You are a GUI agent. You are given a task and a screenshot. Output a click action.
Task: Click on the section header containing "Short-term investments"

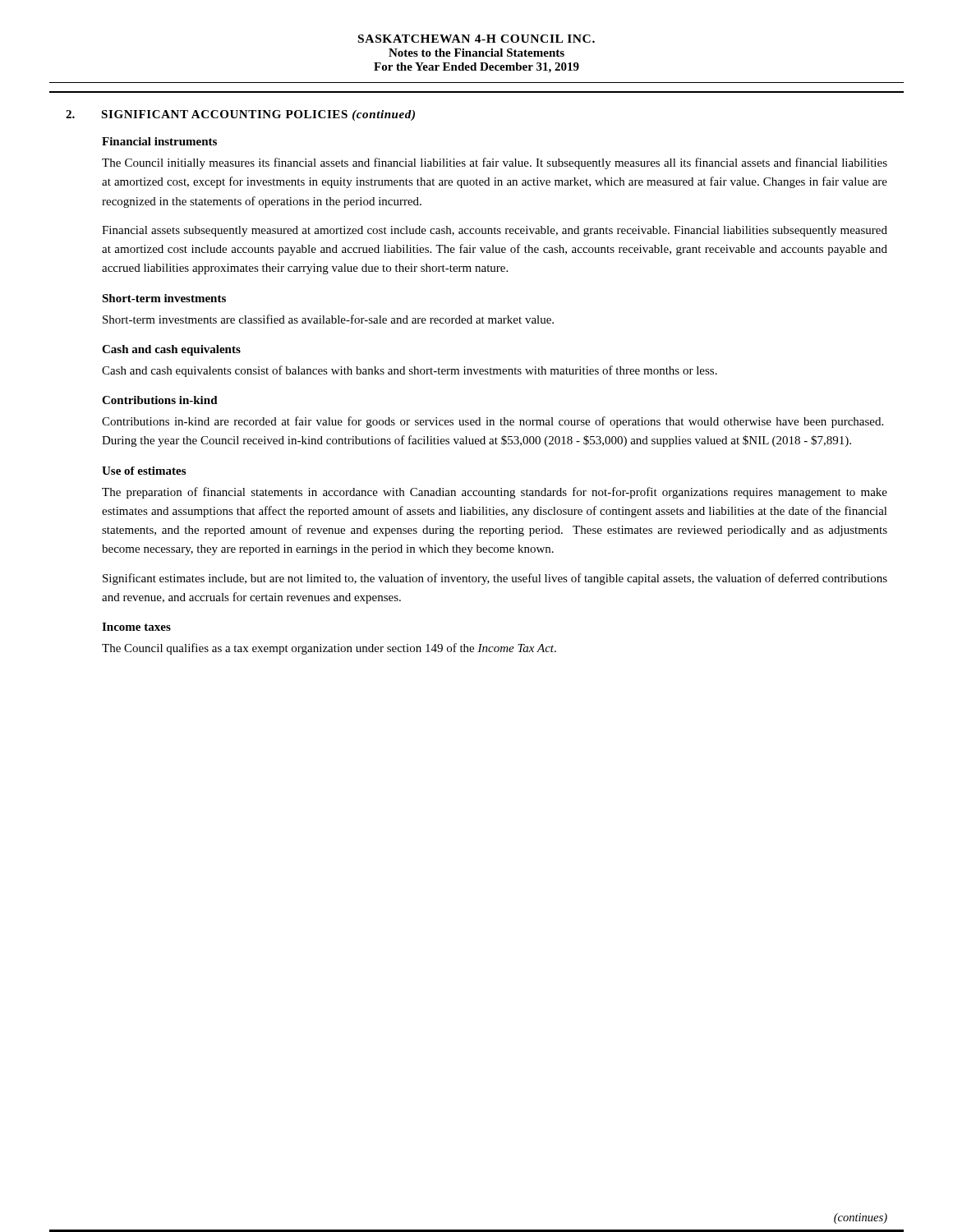[x=164, y=298]
